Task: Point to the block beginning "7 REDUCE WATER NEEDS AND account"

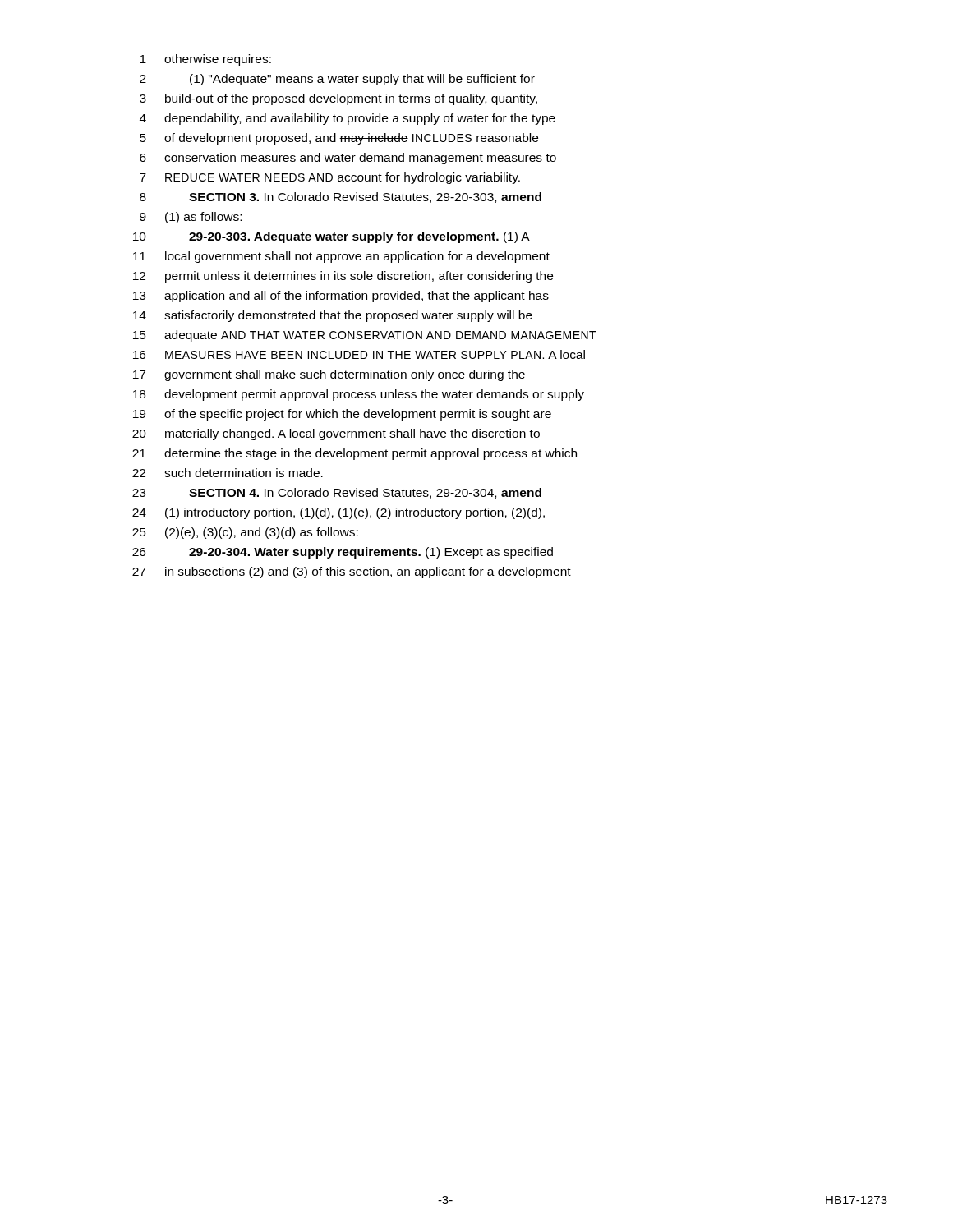Action: click(x=489, y=178)
